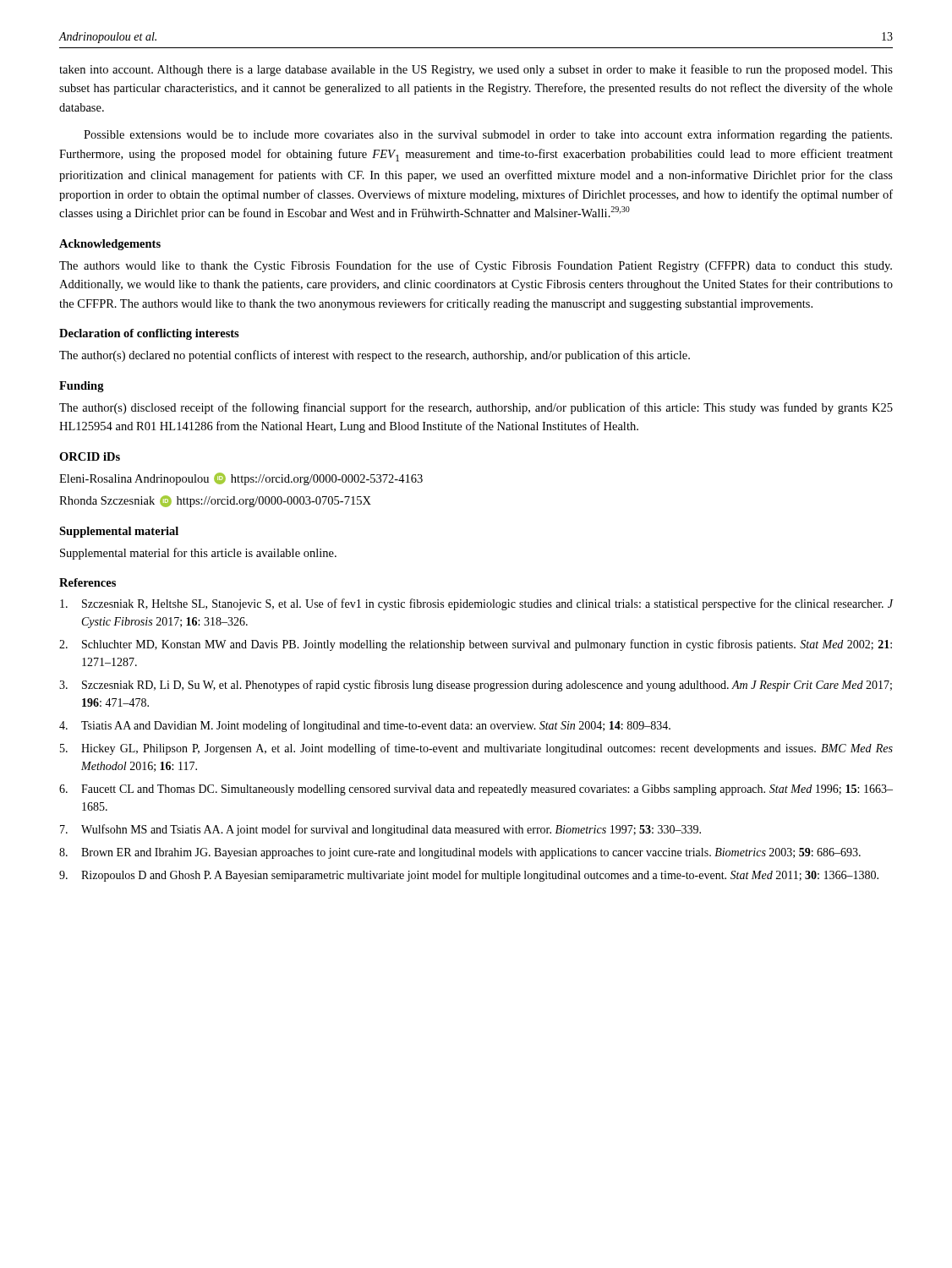
Task: Locate the block of text that opens with "The authors would like to thank the"
Action: (x=476, y=285)
